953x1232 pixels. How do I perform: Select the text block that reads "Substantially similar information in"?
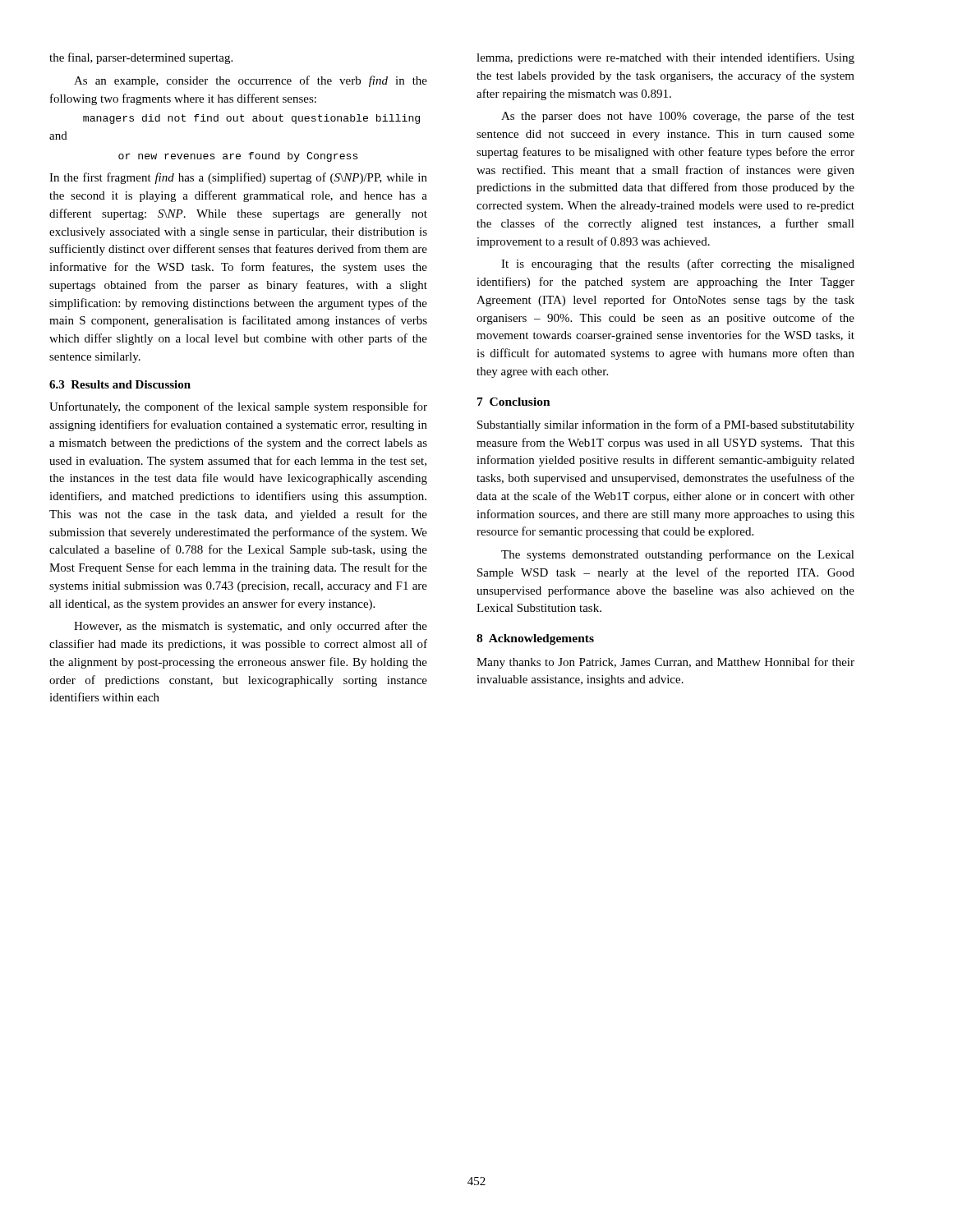pos(665,479)
